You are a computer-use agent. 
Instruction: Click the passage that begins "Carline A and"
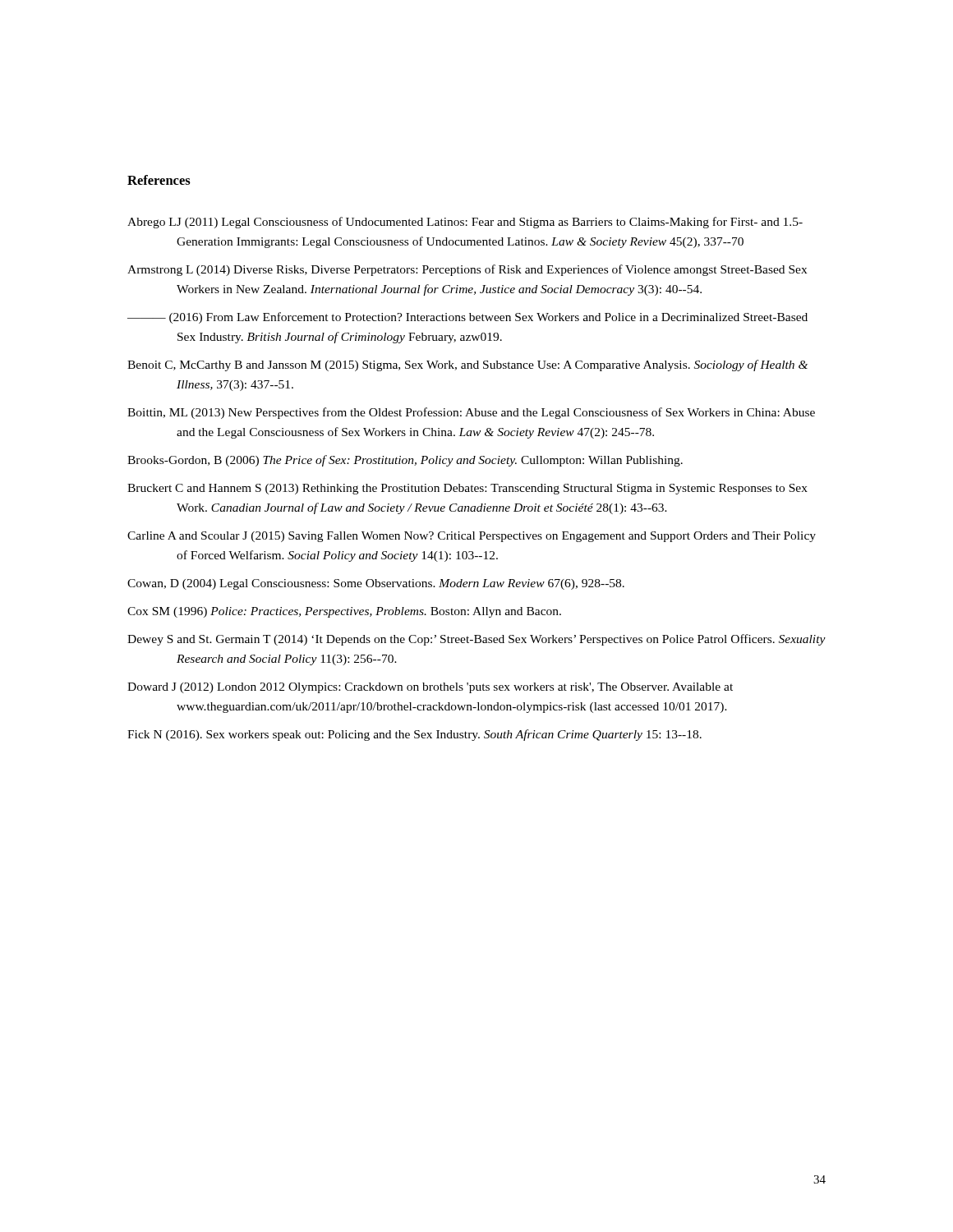coord(472,545)
